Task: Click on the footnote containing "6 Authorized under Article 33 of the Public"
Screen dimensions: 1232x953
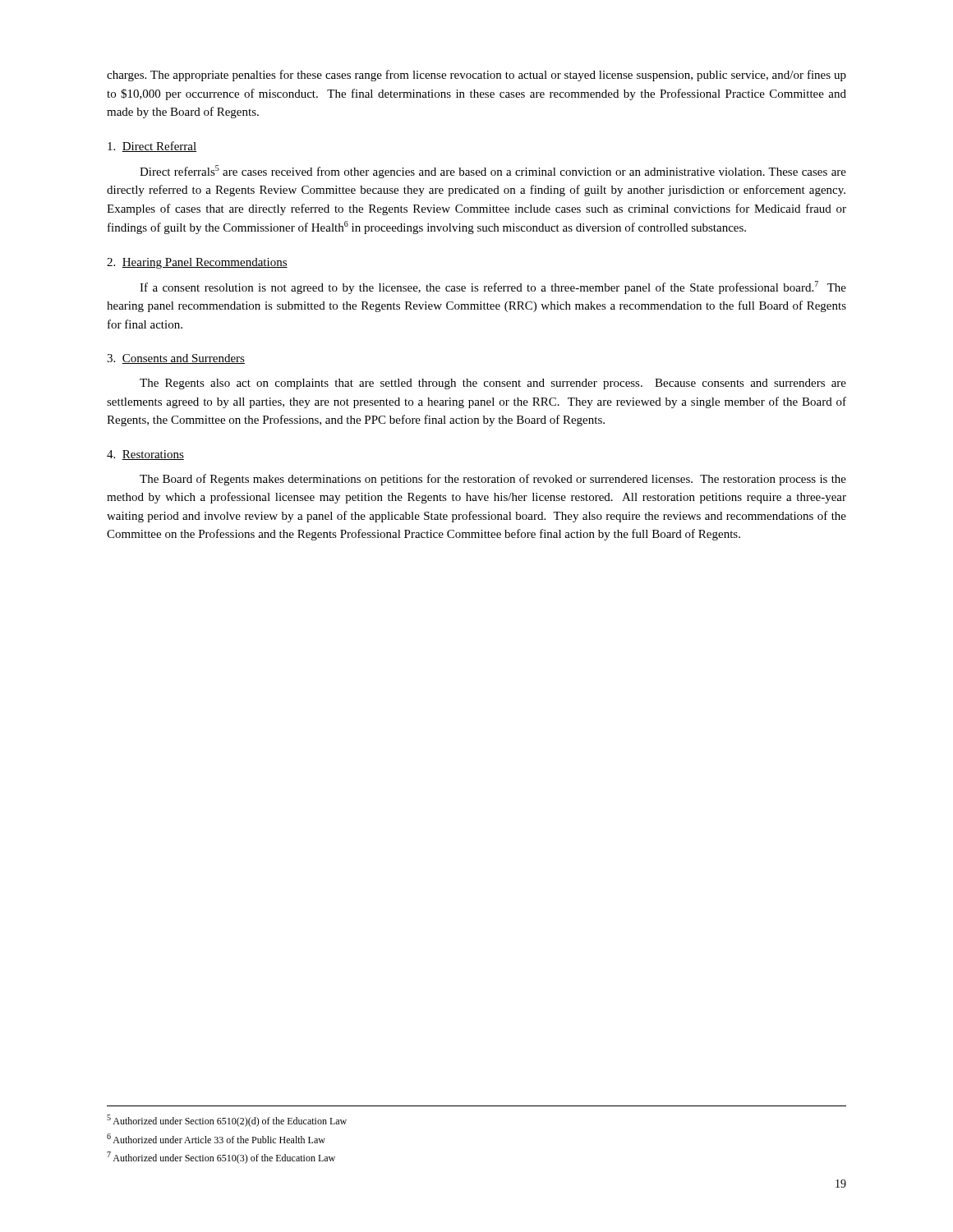Action: [216, 1138]
